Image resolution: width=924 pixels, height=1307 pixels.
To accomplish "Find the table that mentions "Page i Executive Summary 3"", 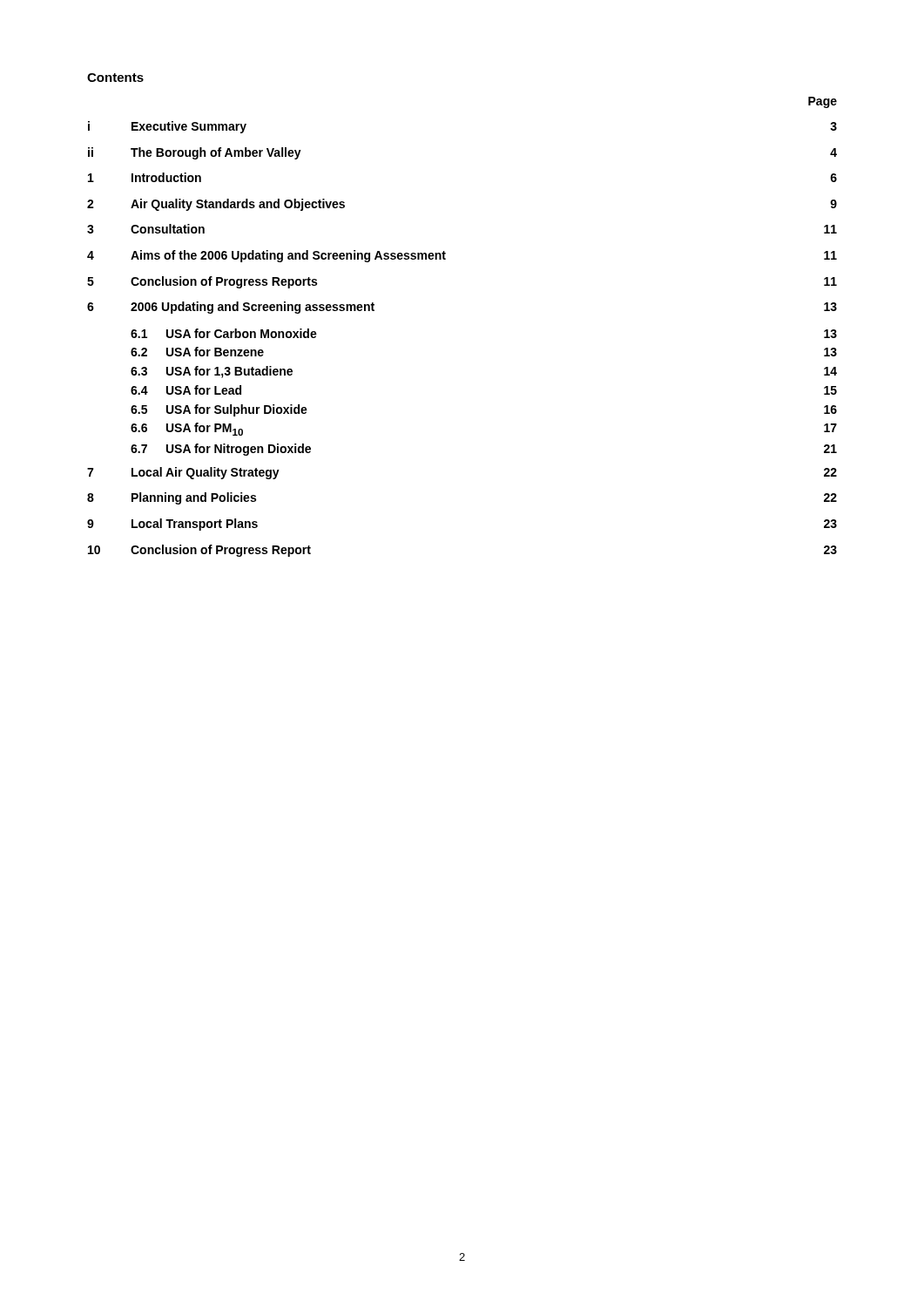I will click(x=462, y=326).
